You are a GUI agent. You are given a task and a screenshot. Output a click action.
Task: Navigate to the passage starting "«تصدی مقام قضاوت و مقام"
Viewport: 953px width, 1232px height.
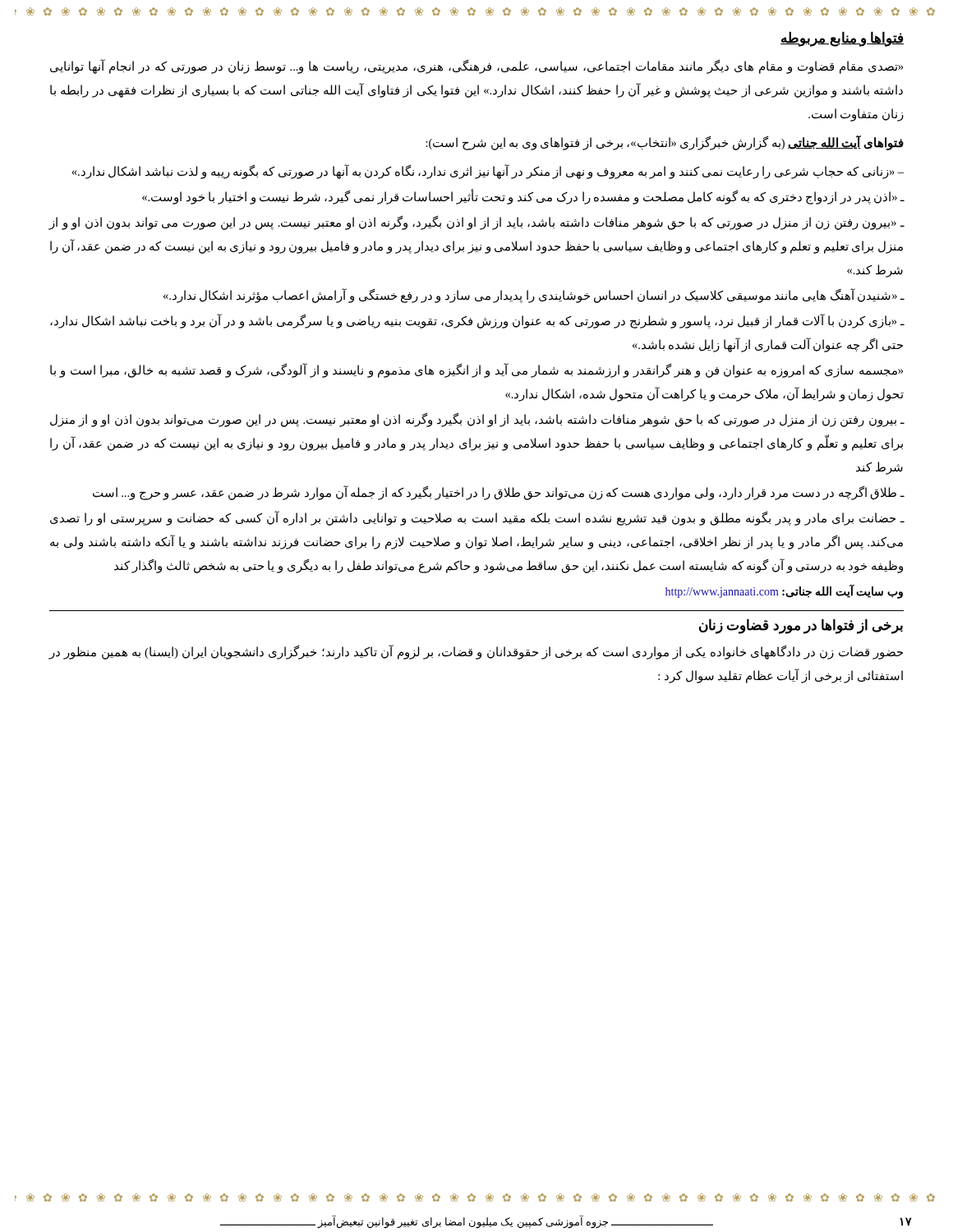(476, 90)
